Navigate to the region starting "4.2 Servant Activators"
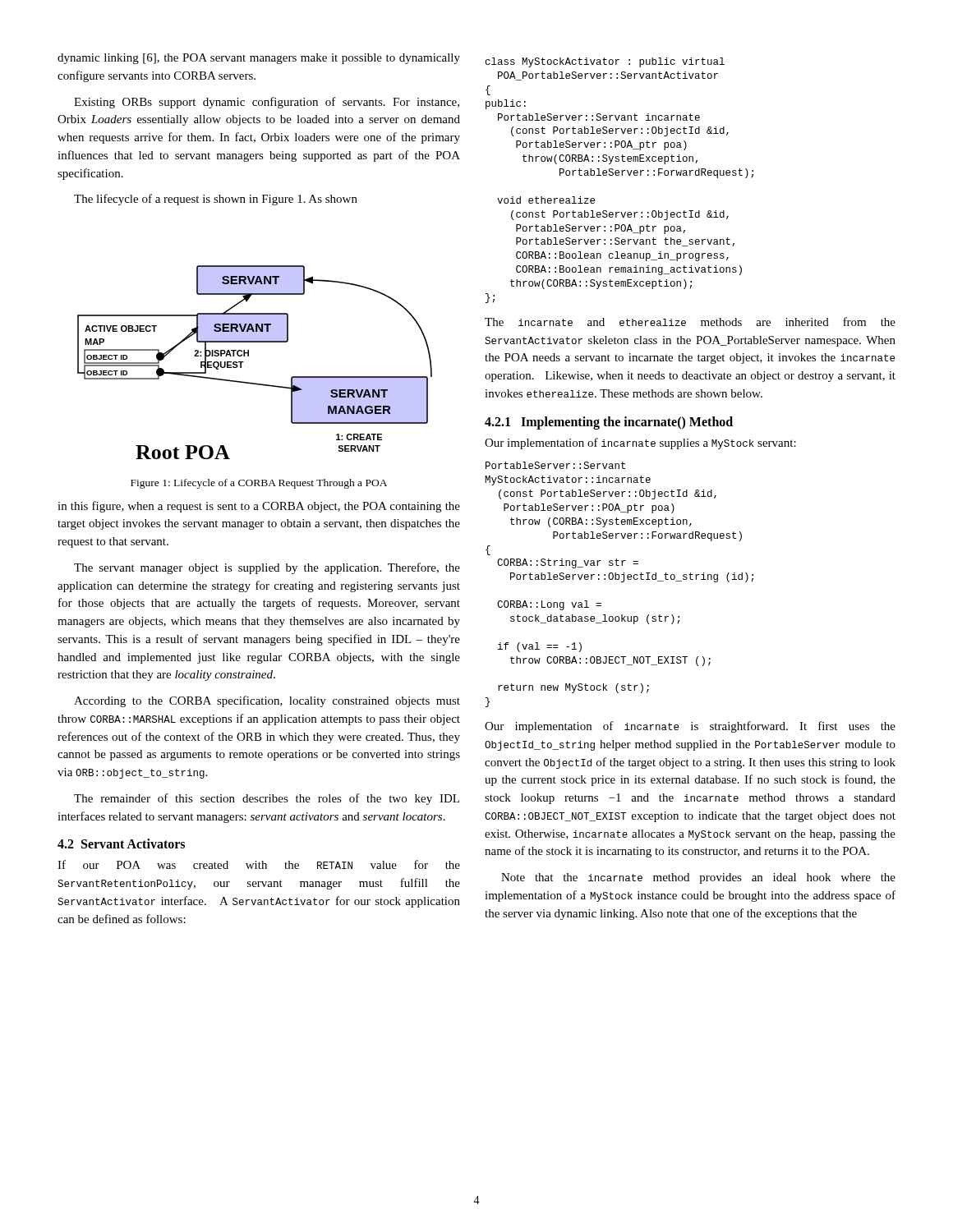Screen dimensions: 1232x953 [x=121, y=844]
